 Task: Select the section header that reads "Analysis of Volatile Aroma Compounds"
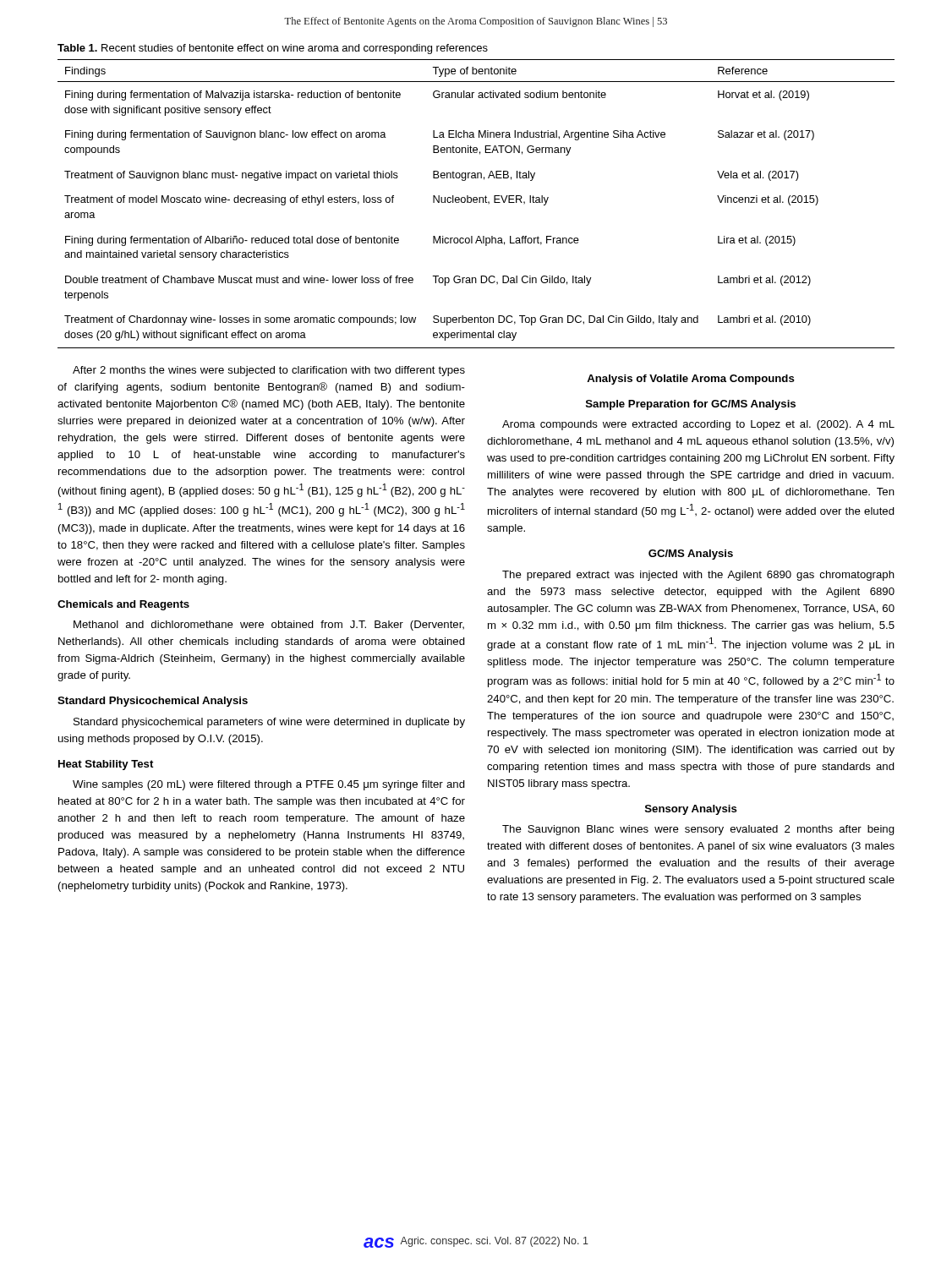point(691,378)
